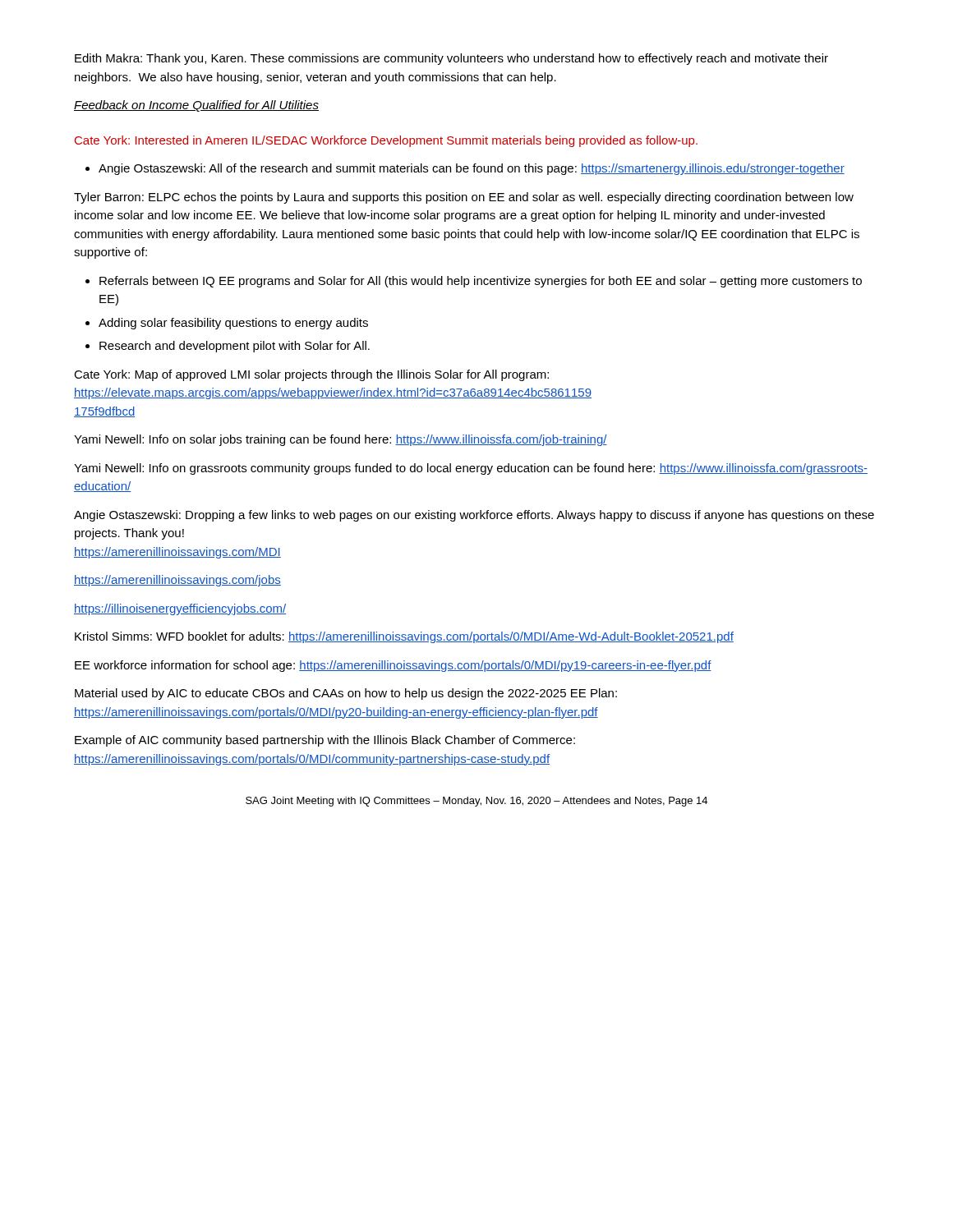The width and height of the screenshot is (953, 1232).
Task: Locate the text block that reads "Yami Newell: Info on solar"
Action: (476, 440)
